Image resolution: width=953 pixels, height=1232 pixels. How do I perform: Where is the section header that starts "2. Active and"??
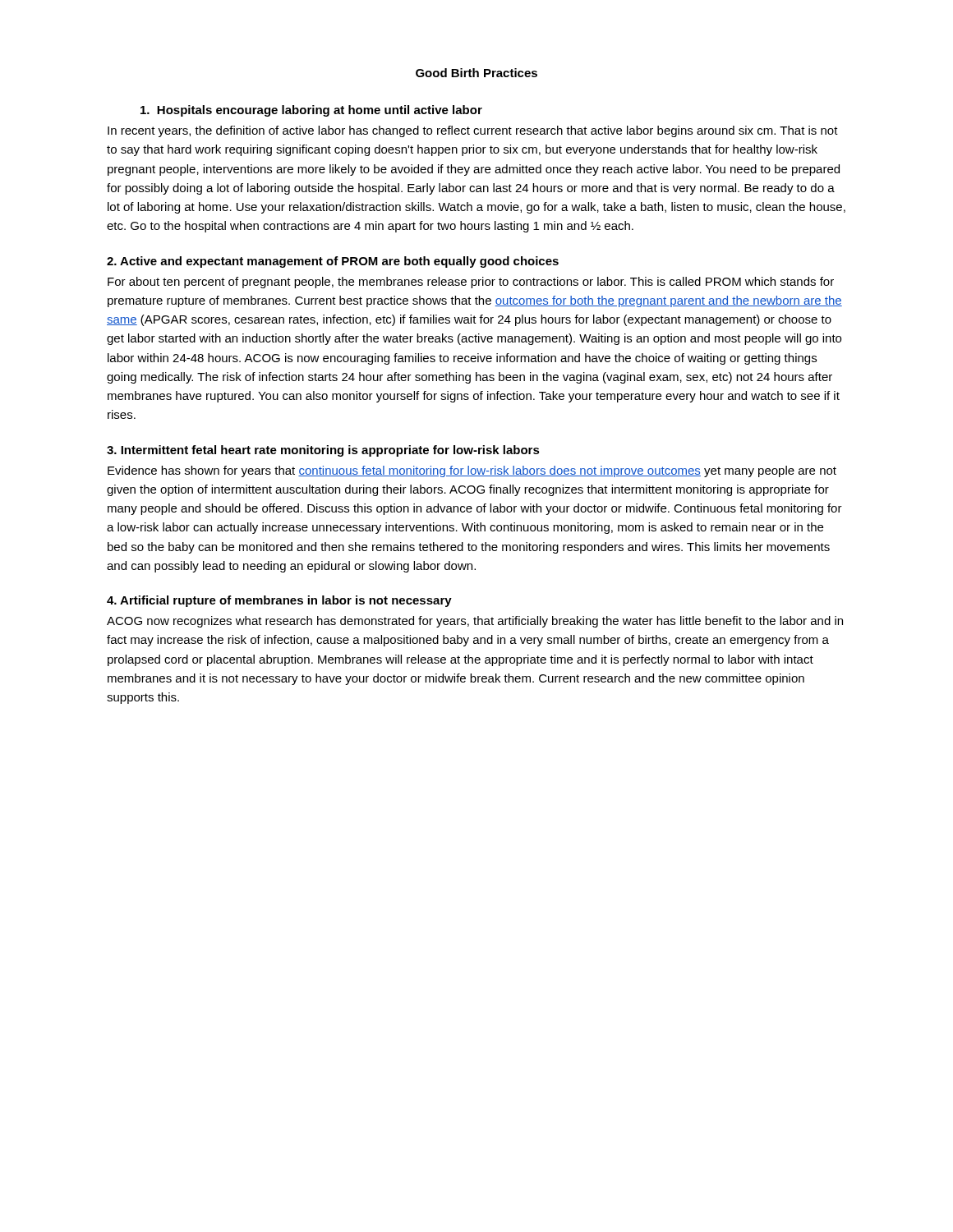tap(333, 260)
